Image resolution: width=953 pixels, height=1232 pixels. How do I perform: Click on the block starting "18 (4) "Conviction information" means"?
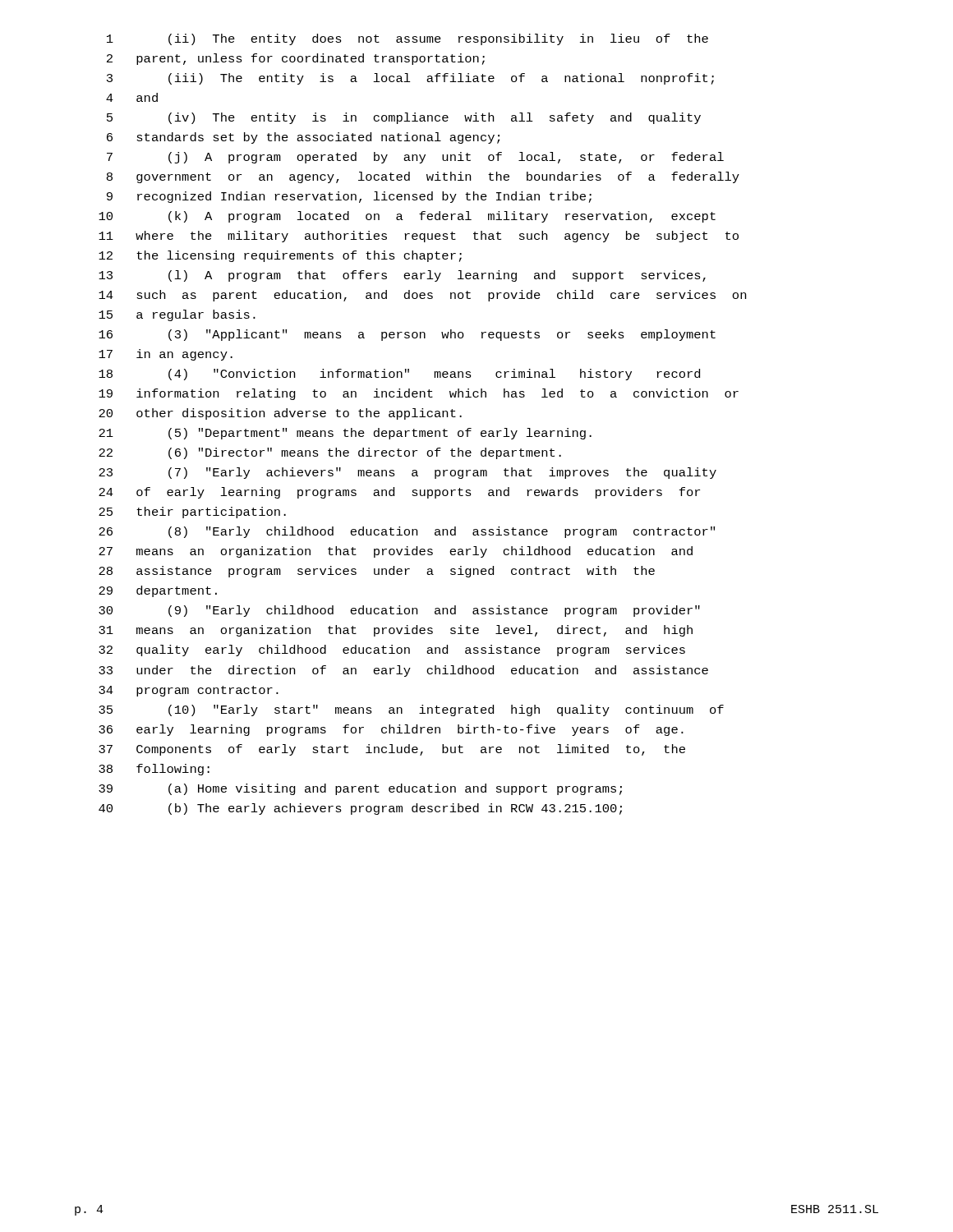(476, 375)
